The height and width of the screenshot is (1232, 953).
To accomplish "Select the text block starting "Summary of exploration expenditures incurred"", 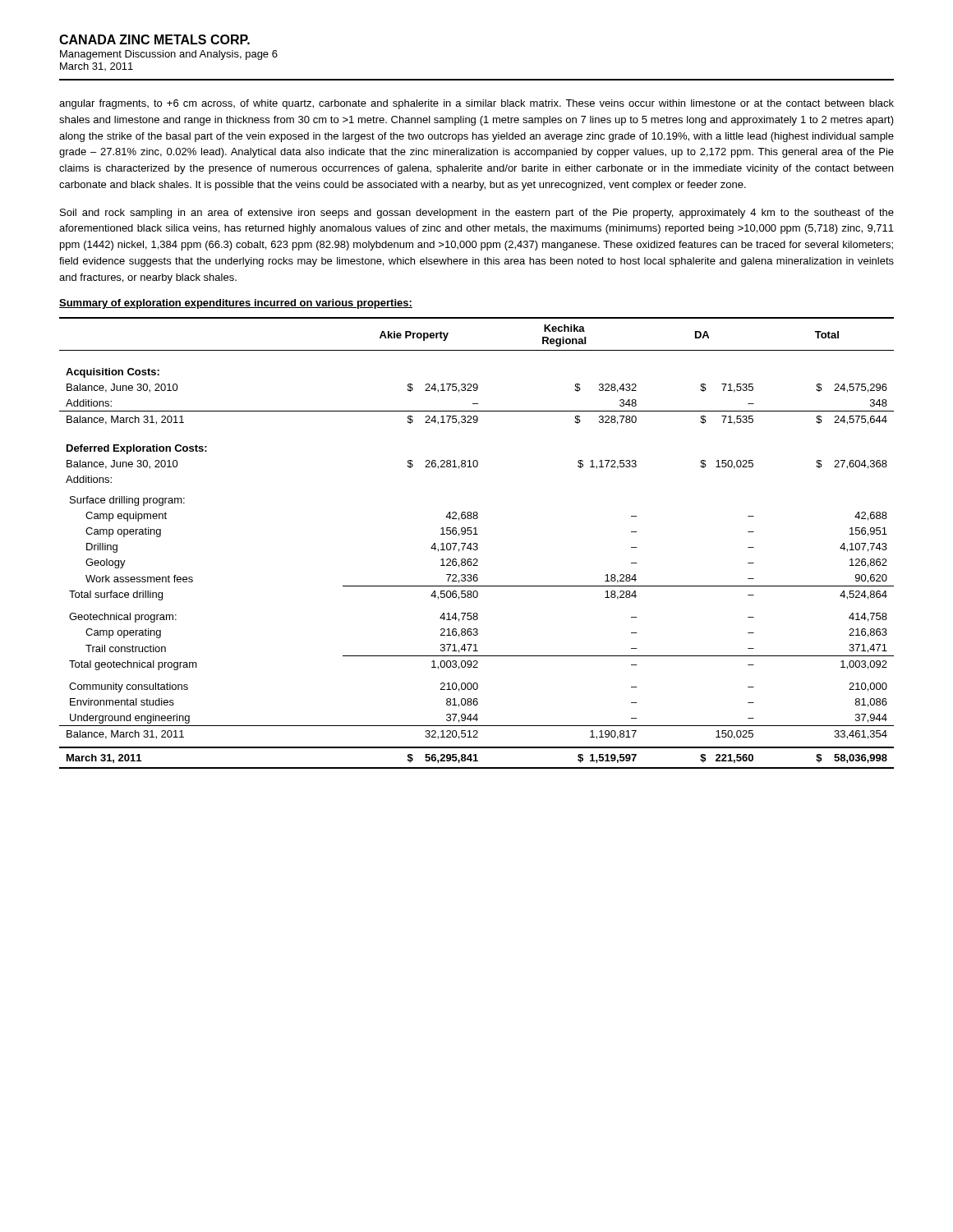I will [x=236, y=303].
